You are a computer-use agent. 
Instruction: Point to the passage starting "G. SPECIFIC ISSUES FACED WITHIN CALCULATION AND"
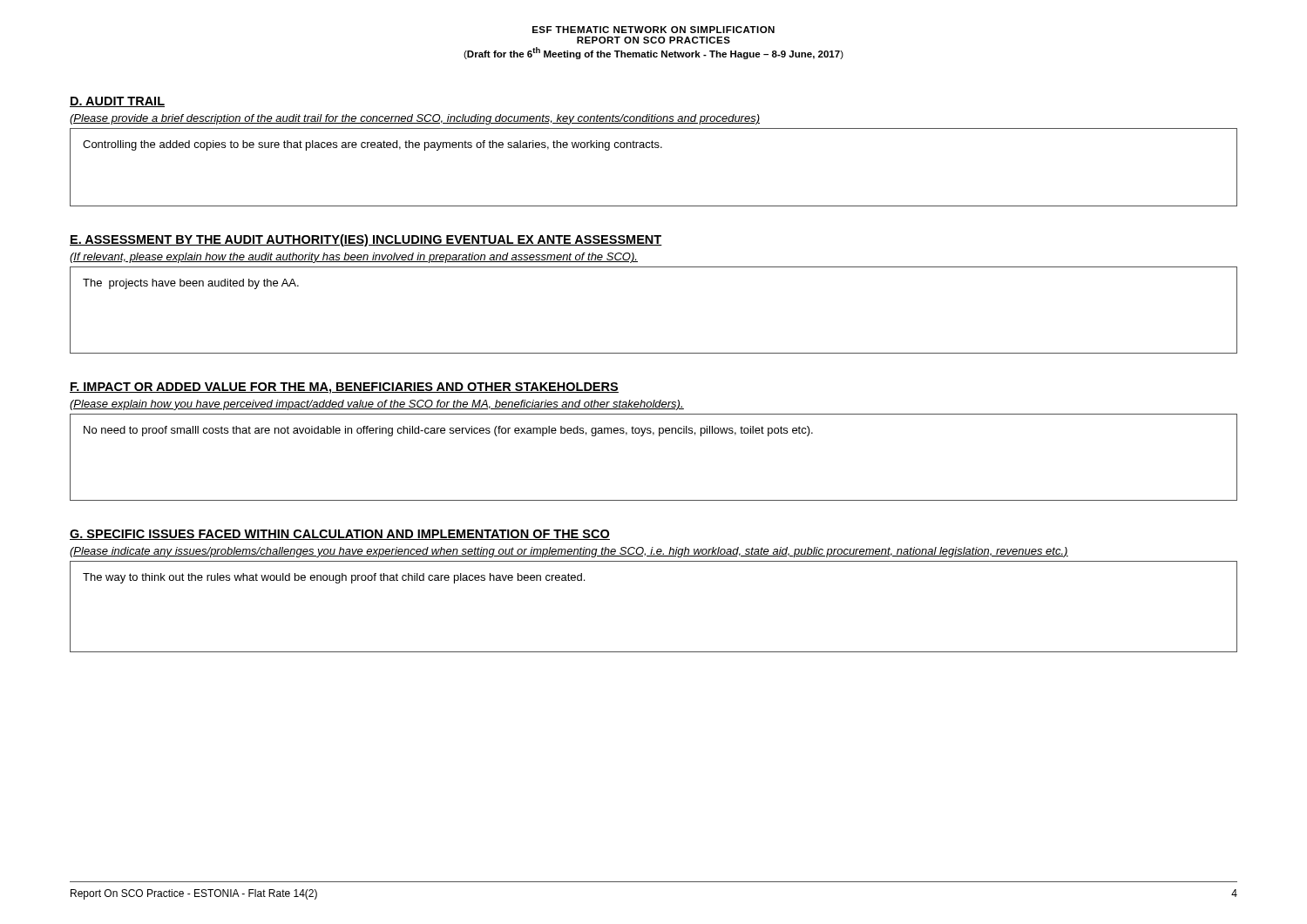pos(340,534)
